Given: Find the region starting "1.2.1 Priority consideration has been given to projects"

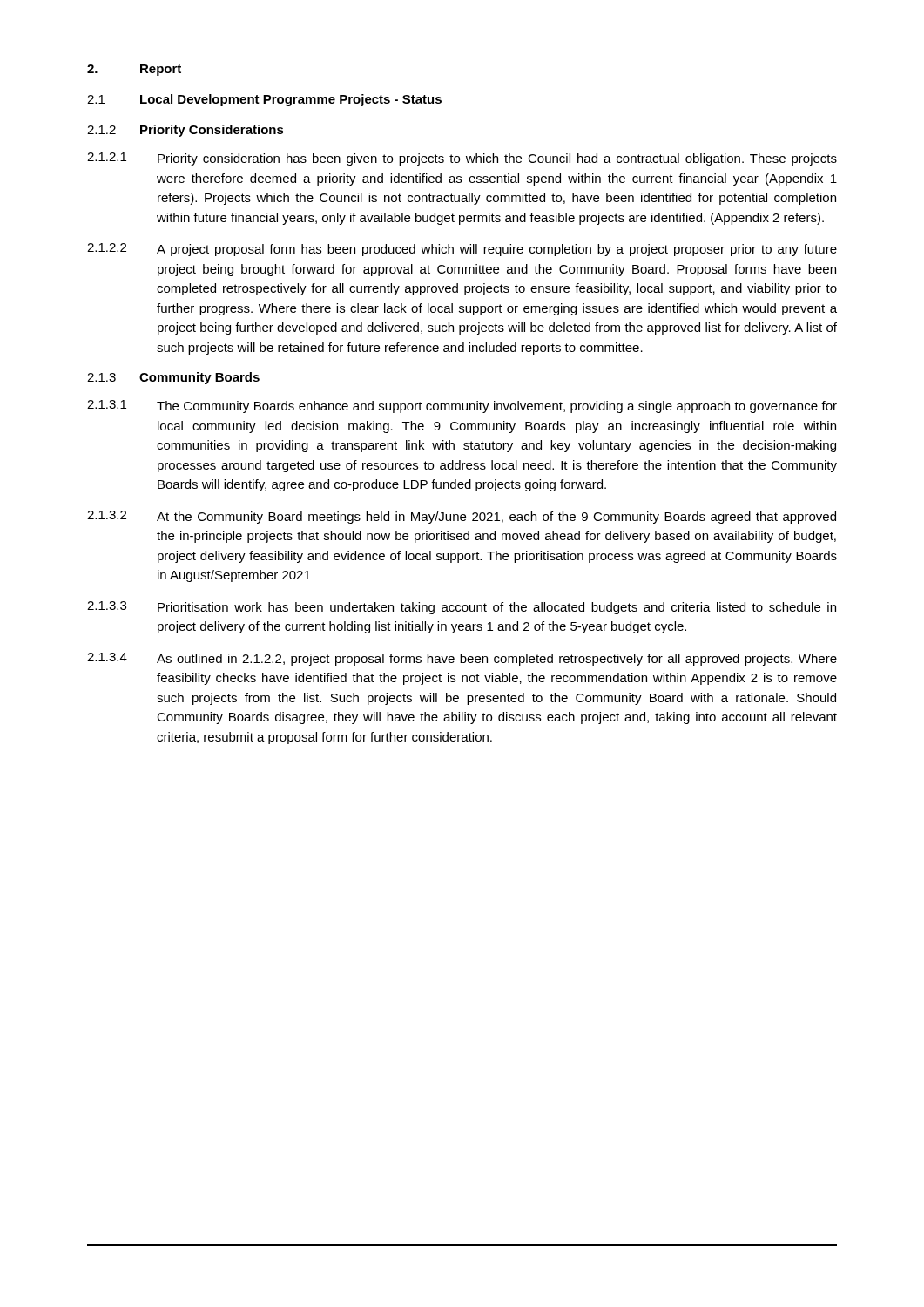Looking at the screenshot, I should coord(462,188).
